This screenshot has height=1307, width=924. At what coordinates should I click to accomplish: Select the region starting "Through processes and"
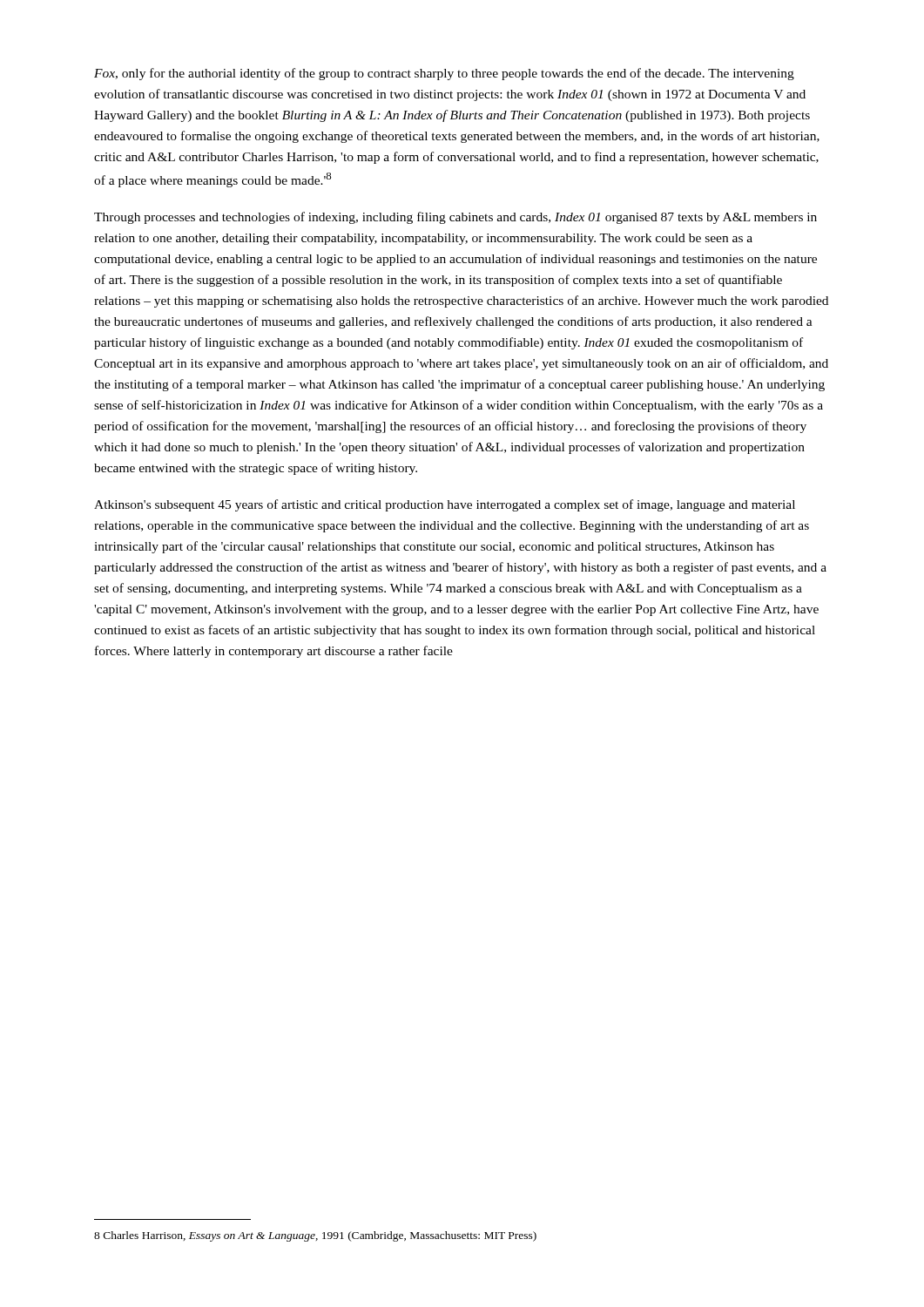tap(461, 342)
